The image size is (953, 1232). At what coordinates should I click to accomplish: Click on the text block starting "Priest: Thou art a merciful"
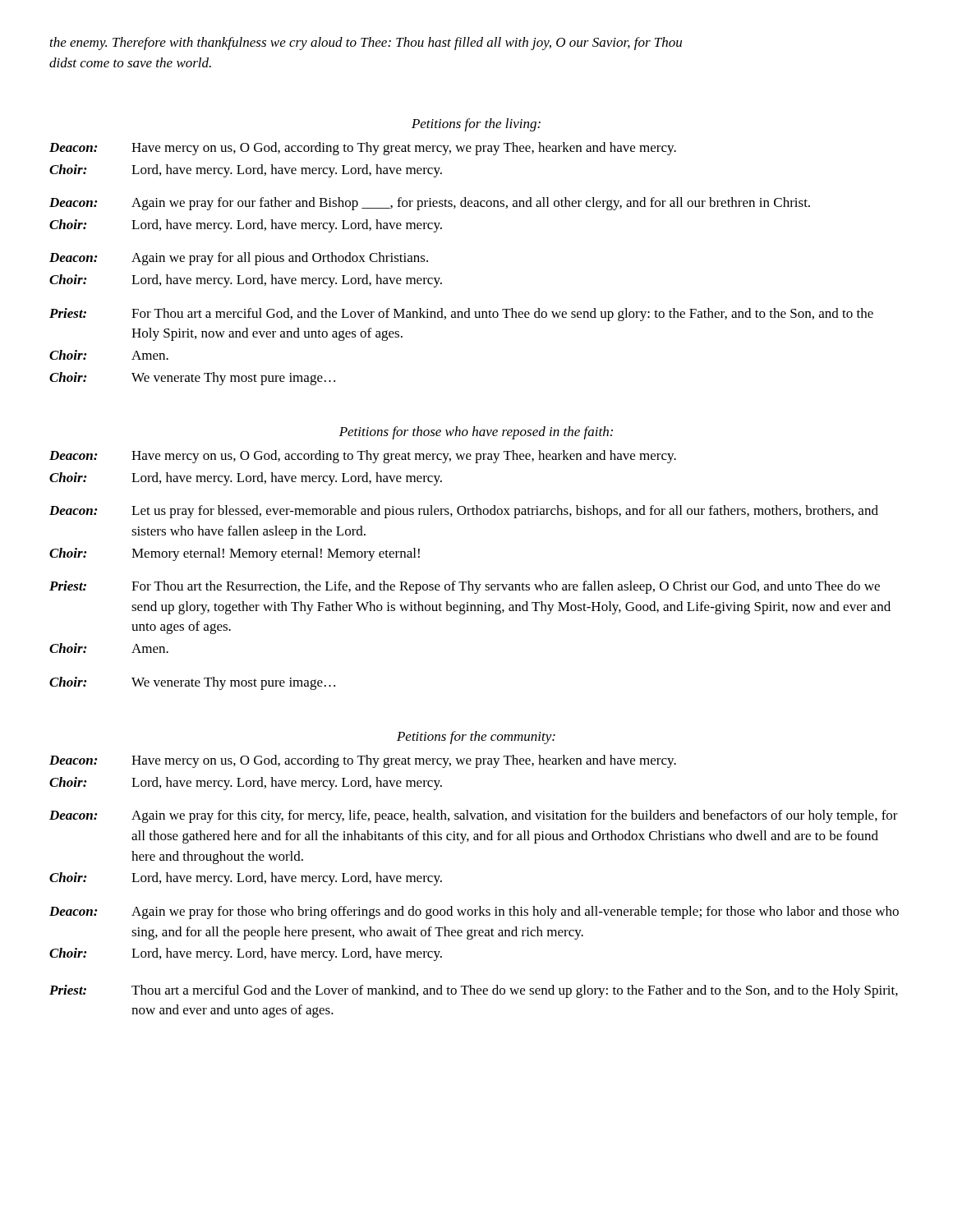point(476,1001)
